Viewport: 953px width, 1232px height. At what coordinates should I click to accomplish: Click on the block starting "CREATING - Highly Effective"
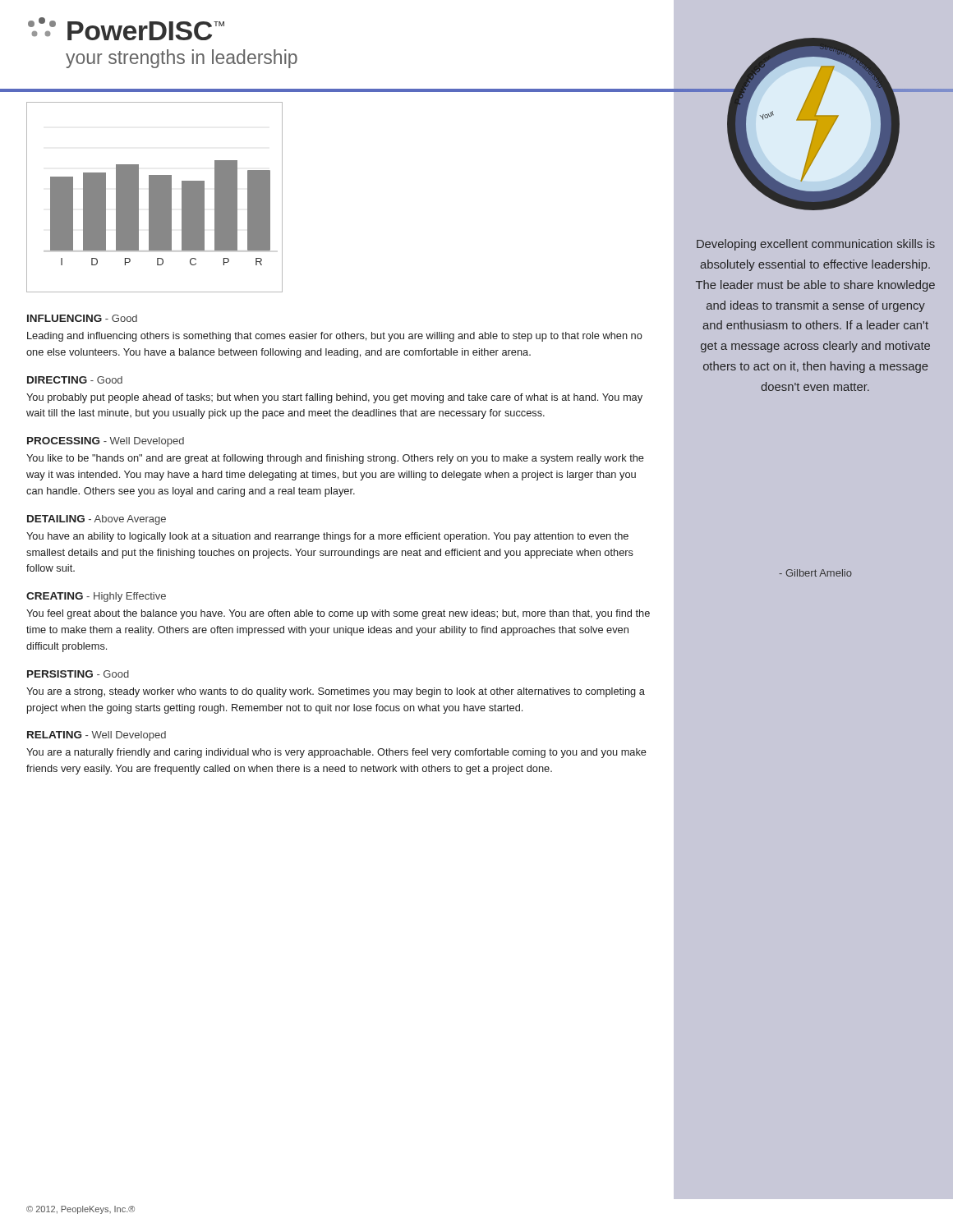[339, 622]
